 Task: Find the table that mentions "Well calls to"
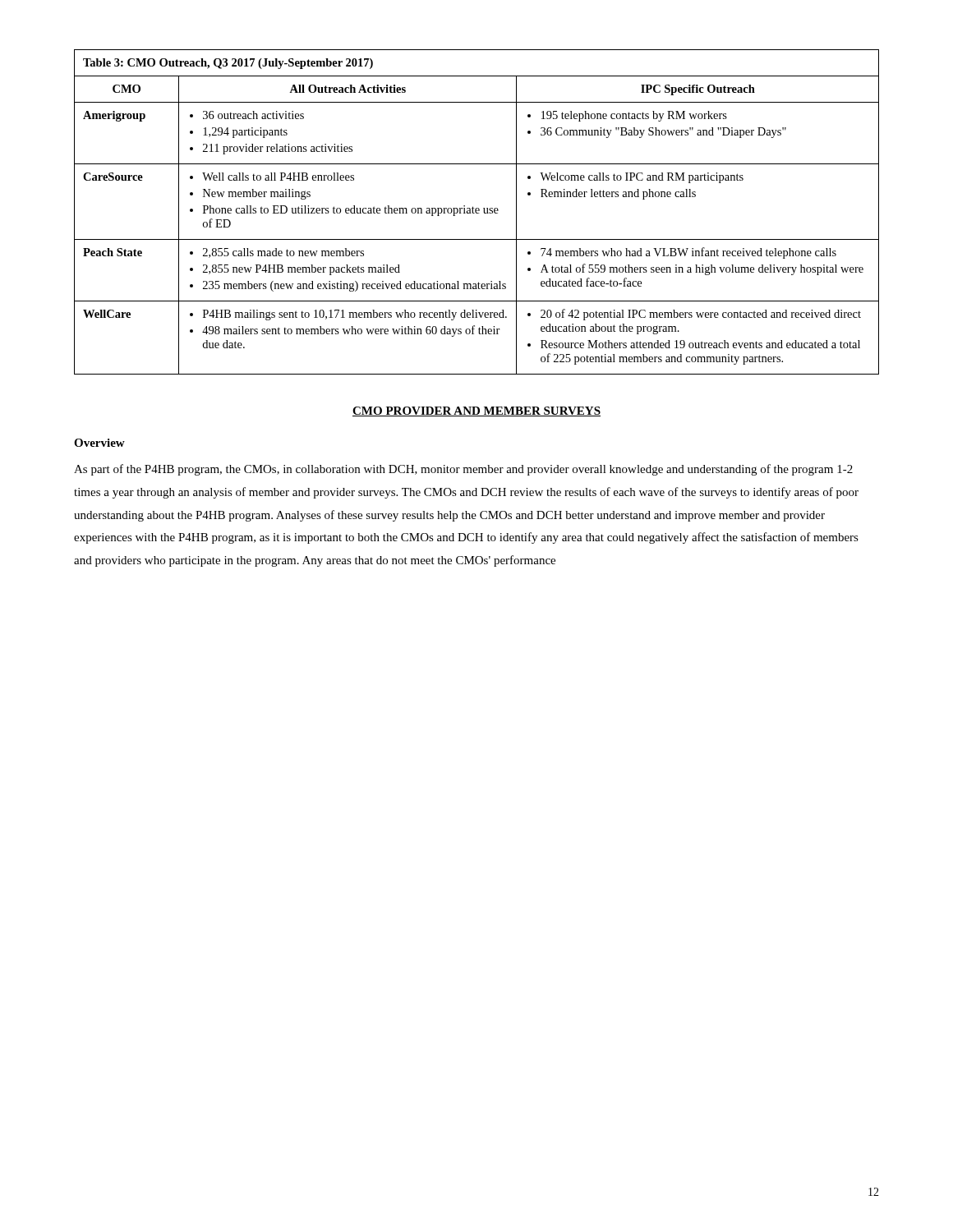[476, 212]
